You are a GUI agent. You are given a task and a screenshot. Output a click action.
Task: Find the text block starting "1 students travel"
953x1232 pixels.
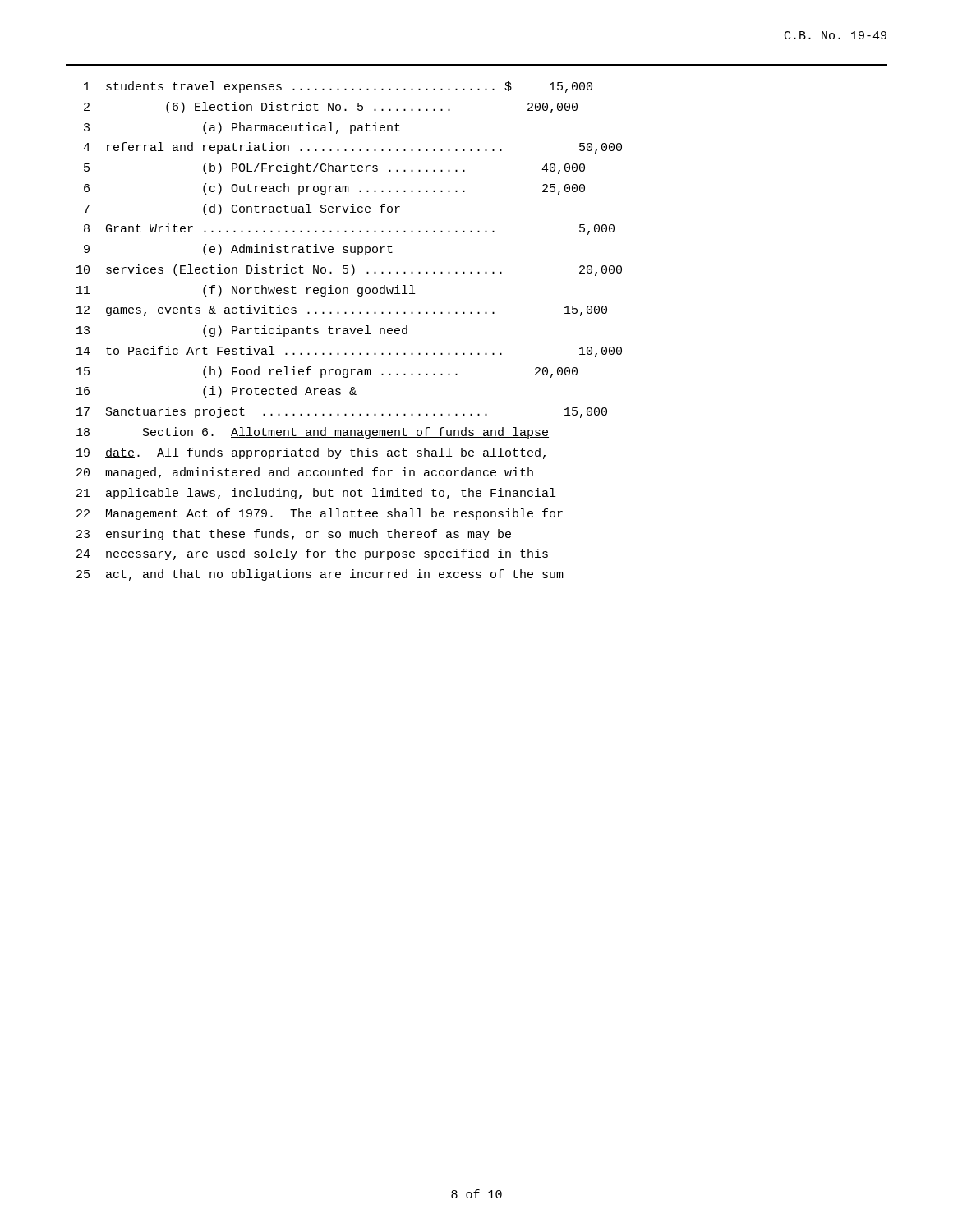point(476,88)
